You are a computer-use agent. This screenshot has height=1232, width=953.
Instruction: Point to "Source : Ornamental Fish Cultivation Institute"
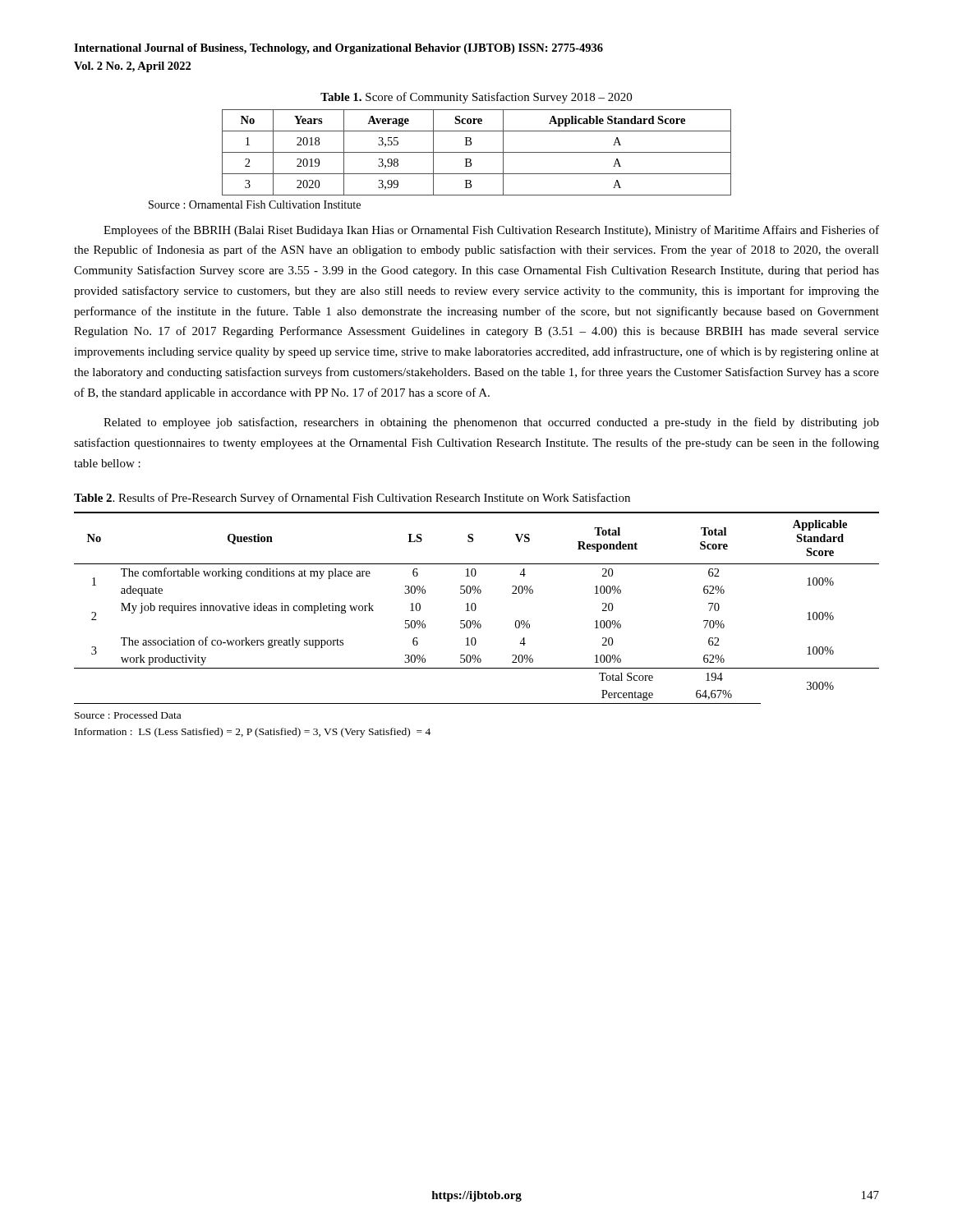tap(254, 205)
